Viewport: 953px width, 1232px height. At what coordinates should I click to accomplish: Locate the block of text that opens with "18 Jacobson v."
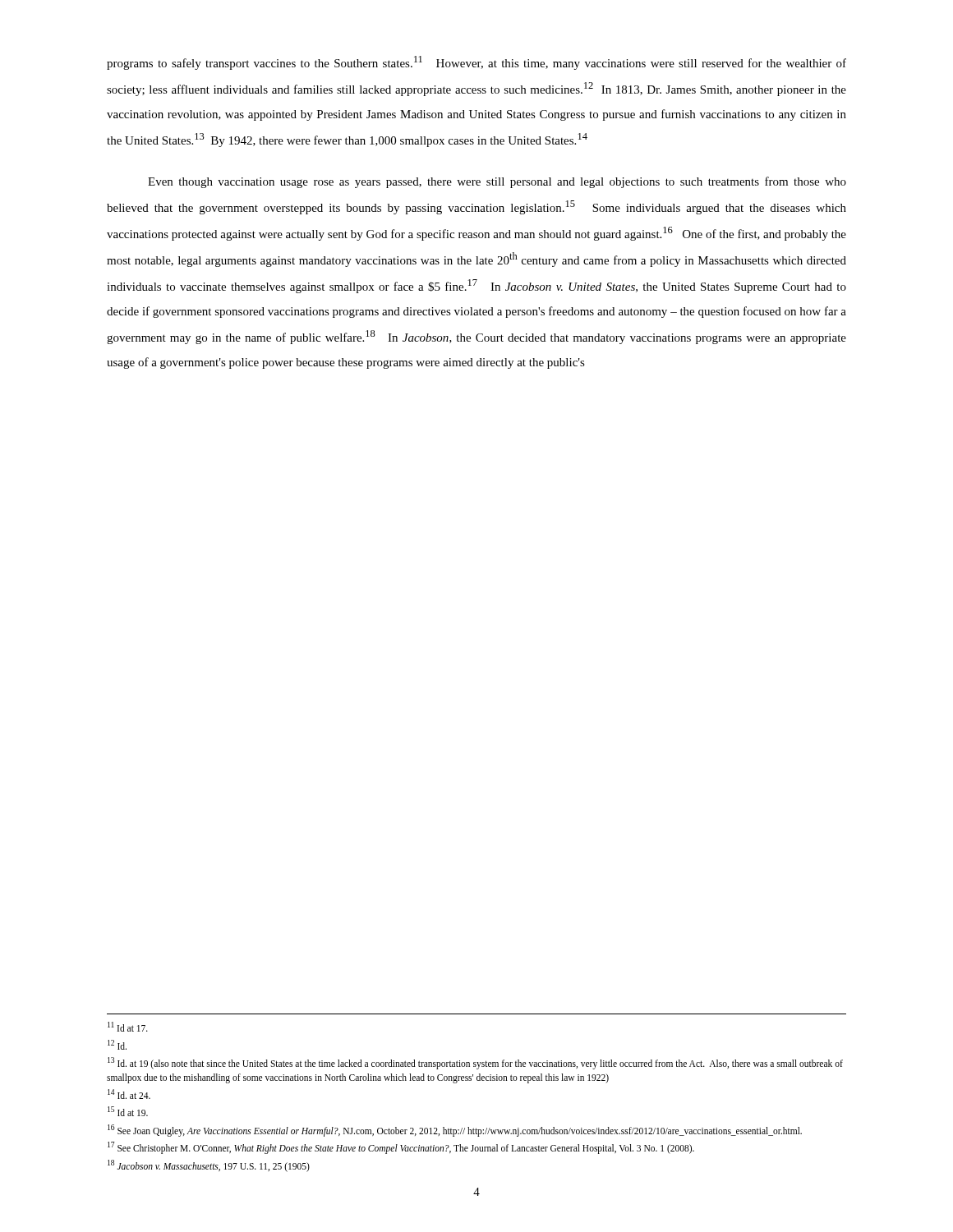tap(208, 1164)
